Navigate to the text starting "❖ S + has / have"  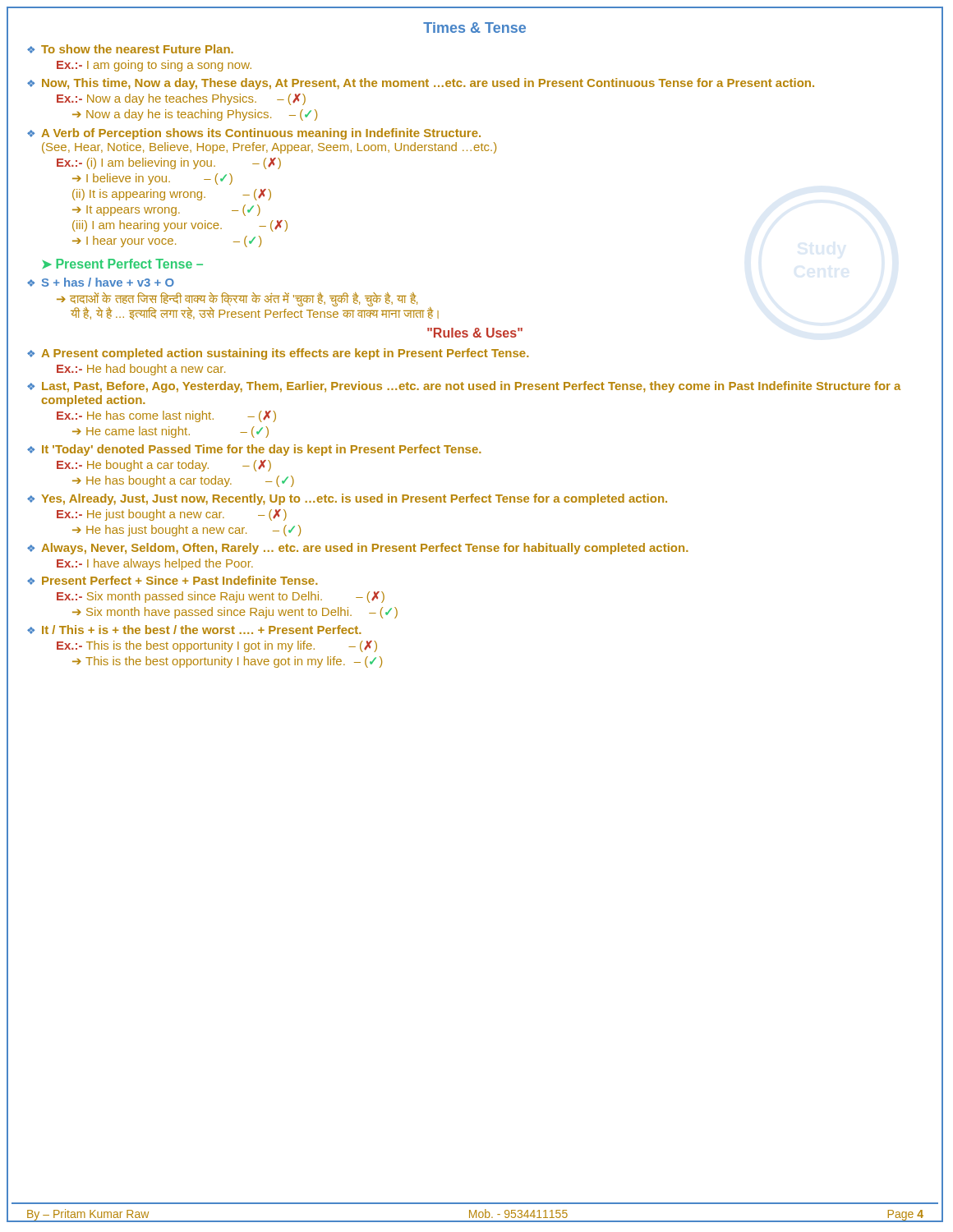tap(101, 282)
